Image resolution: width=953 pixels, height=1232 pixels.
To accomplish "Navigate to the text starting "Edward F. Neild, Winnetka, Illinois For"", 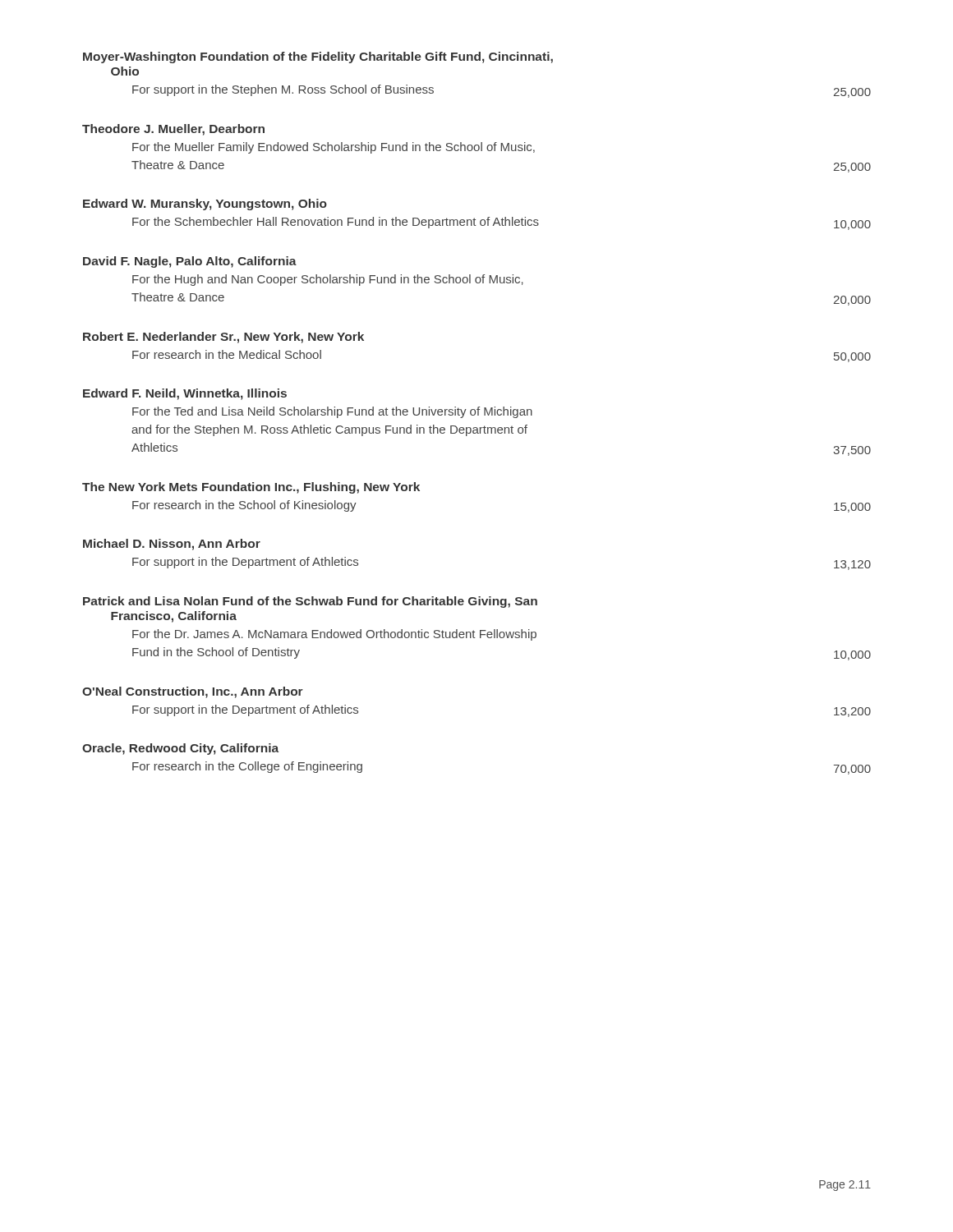I will tap(476, 421).
